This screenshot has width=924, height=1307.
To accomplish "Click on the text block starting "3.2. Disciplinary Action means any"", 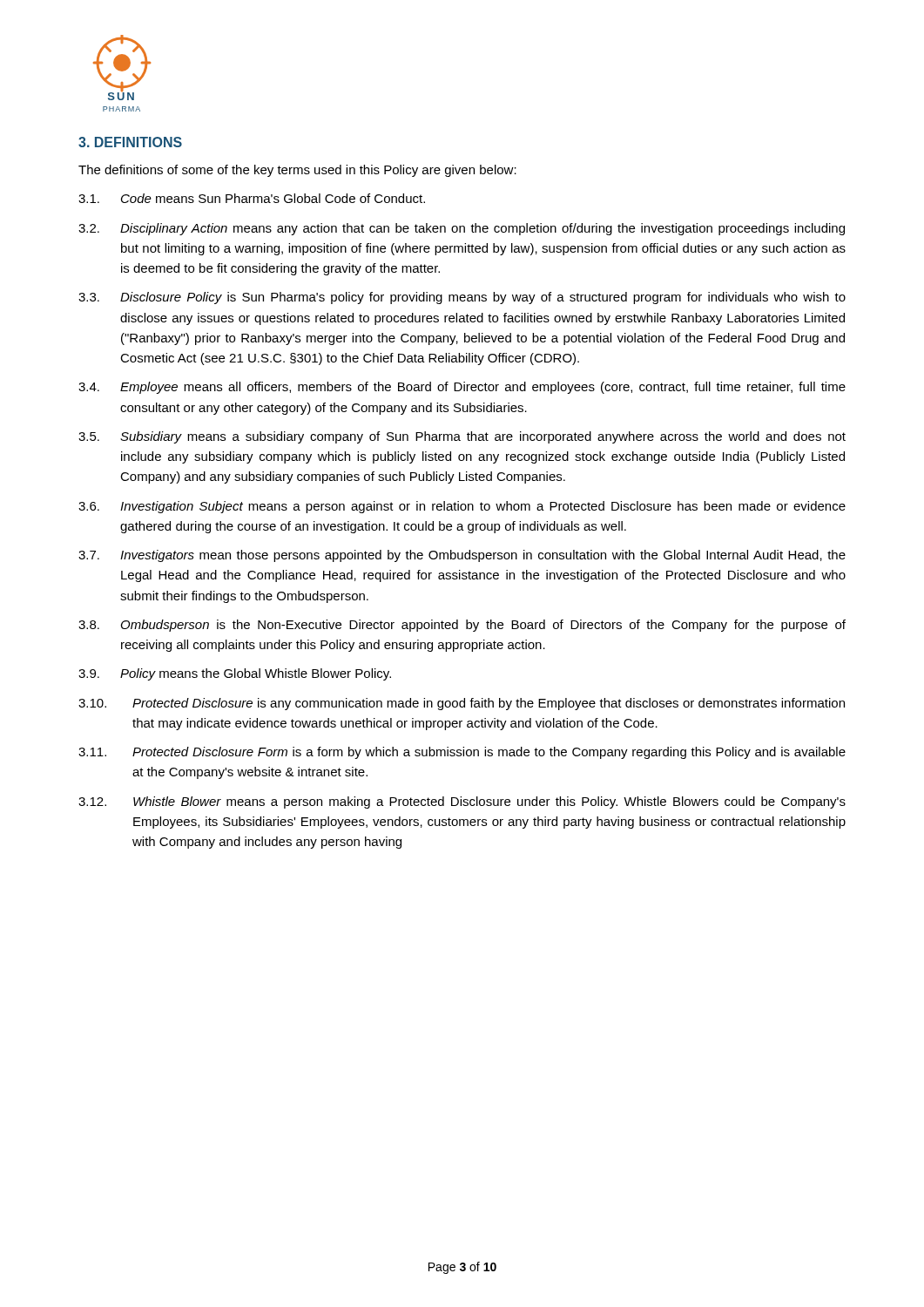I will [462, 248].
